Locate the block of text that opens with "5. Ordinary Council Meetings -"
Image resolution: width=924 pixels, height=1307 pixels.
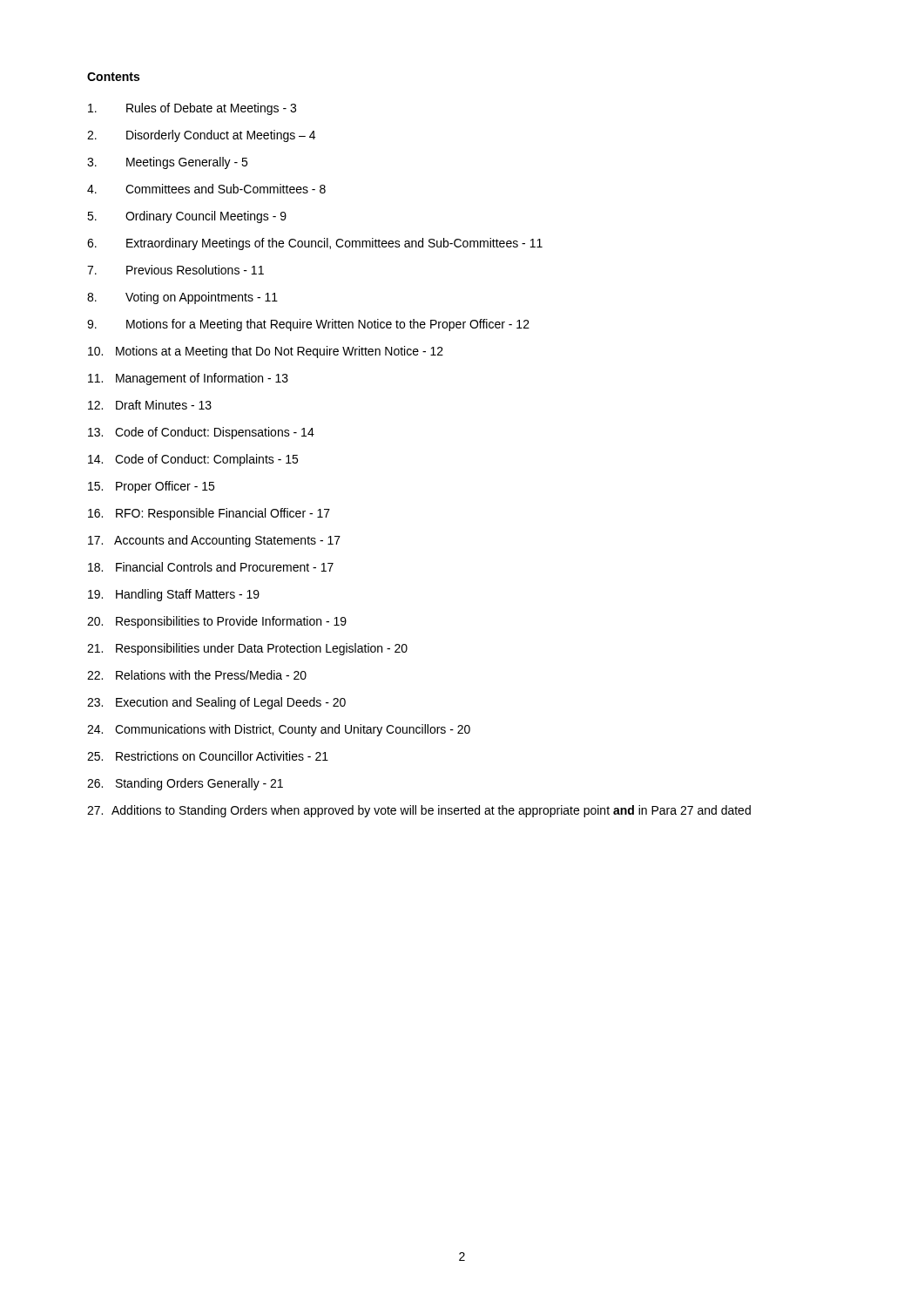pos(187,217)
